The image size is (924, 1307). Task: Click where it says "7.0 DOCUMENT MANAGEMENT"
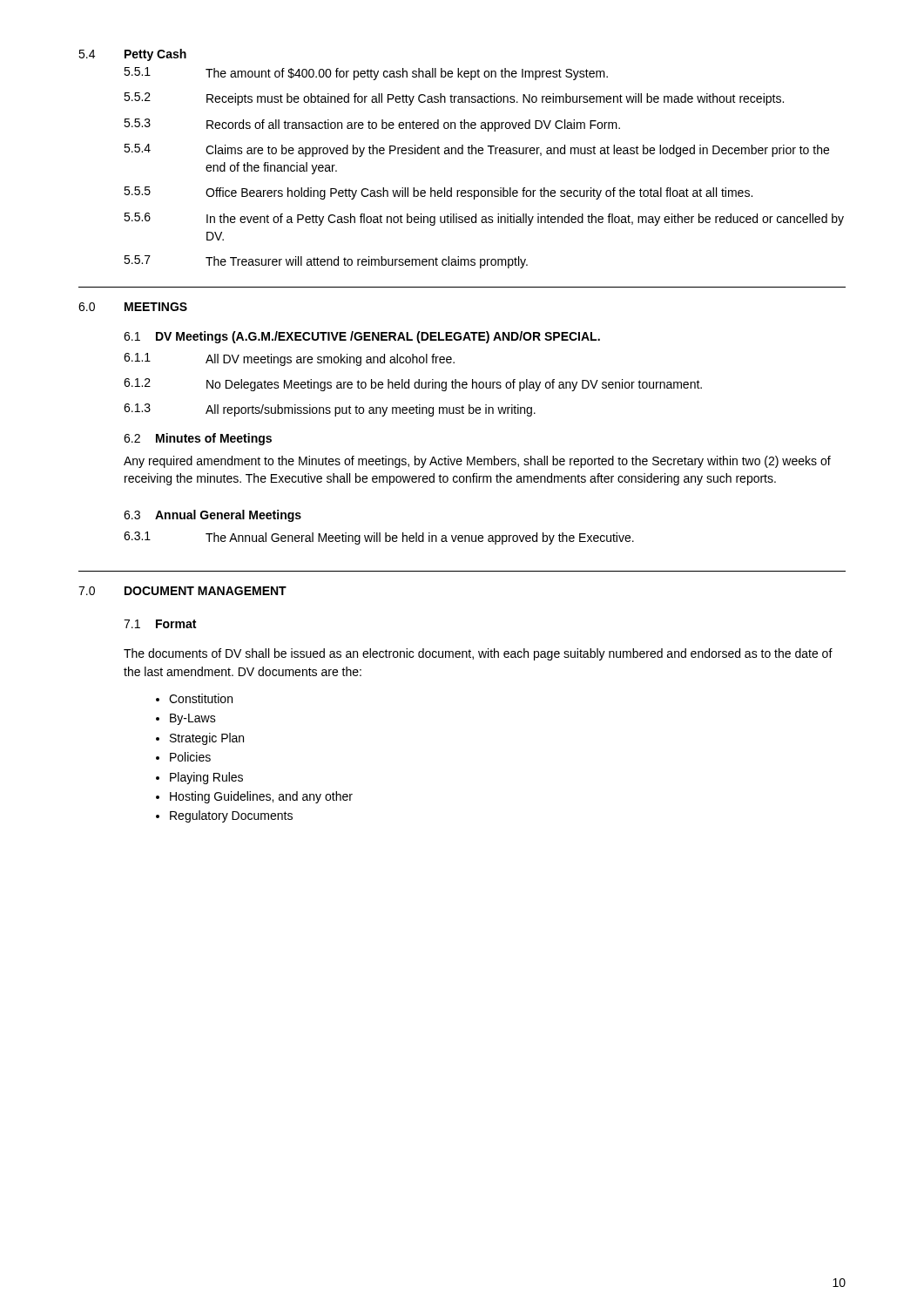point(182,591)
